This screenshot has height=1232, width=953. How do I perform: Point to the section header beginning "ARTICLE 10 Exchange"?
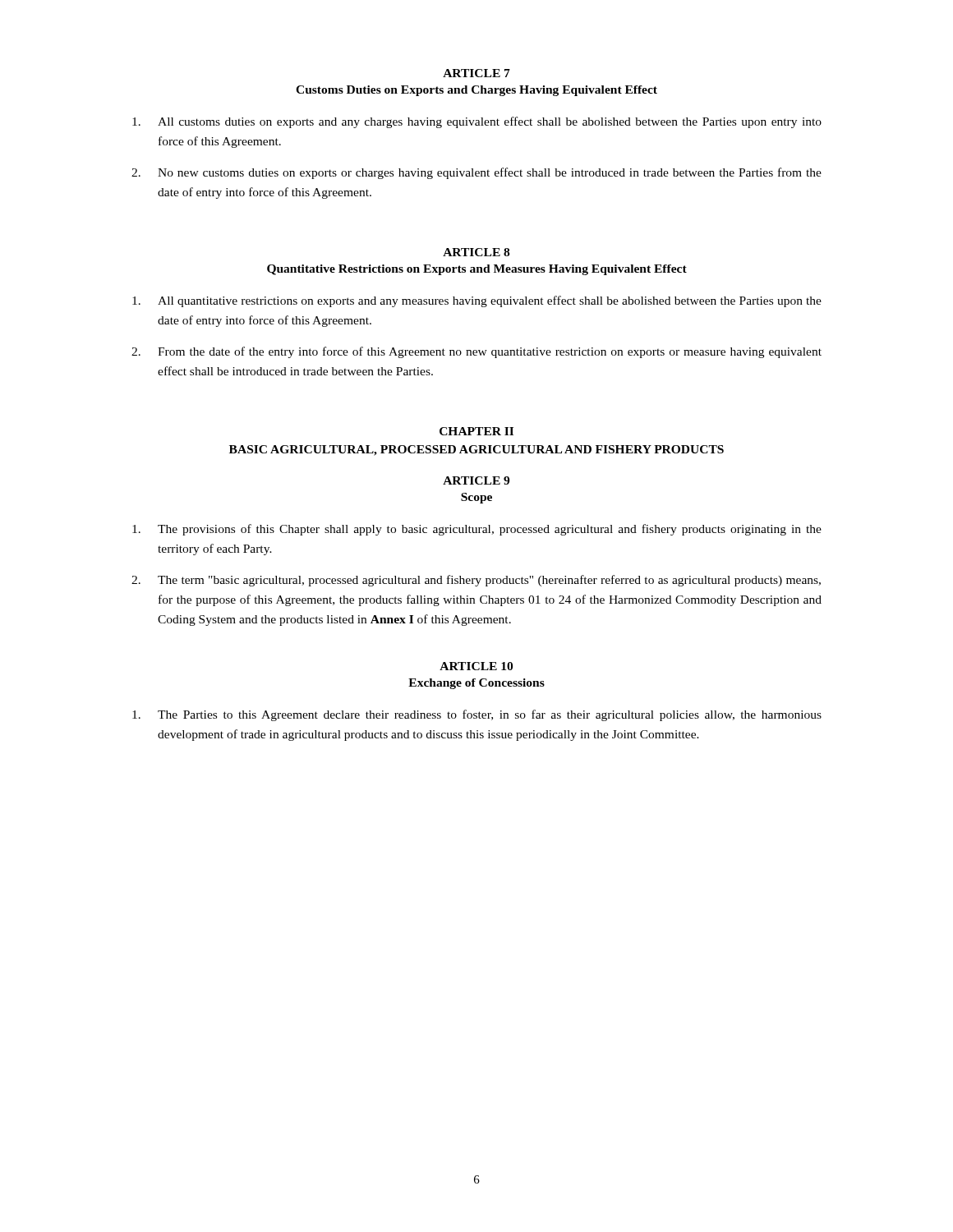pos(476,674)
